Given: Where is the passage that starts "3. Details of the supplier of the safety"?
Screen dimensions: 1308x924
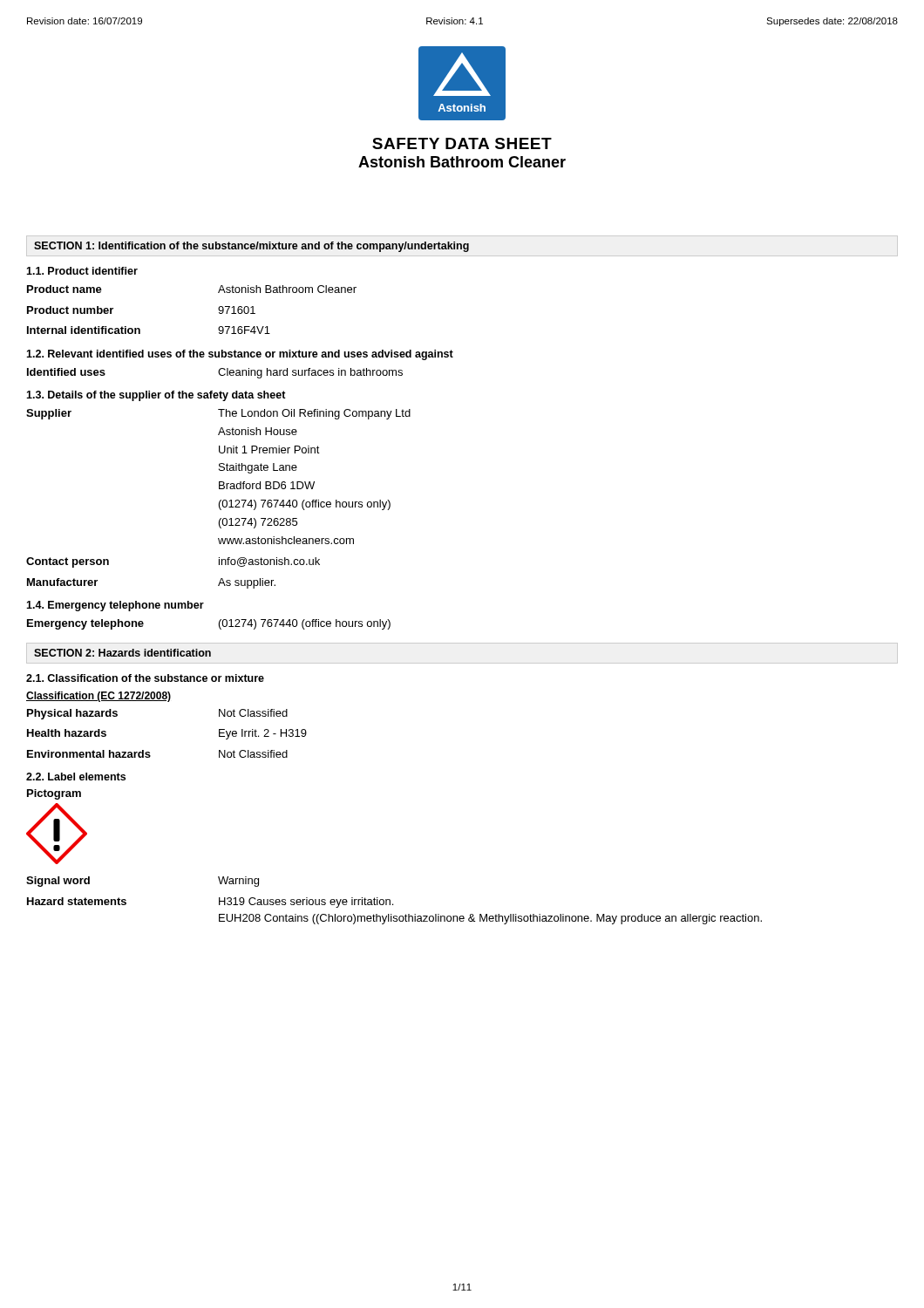Looking at the screenshot, I should (156, 395).
